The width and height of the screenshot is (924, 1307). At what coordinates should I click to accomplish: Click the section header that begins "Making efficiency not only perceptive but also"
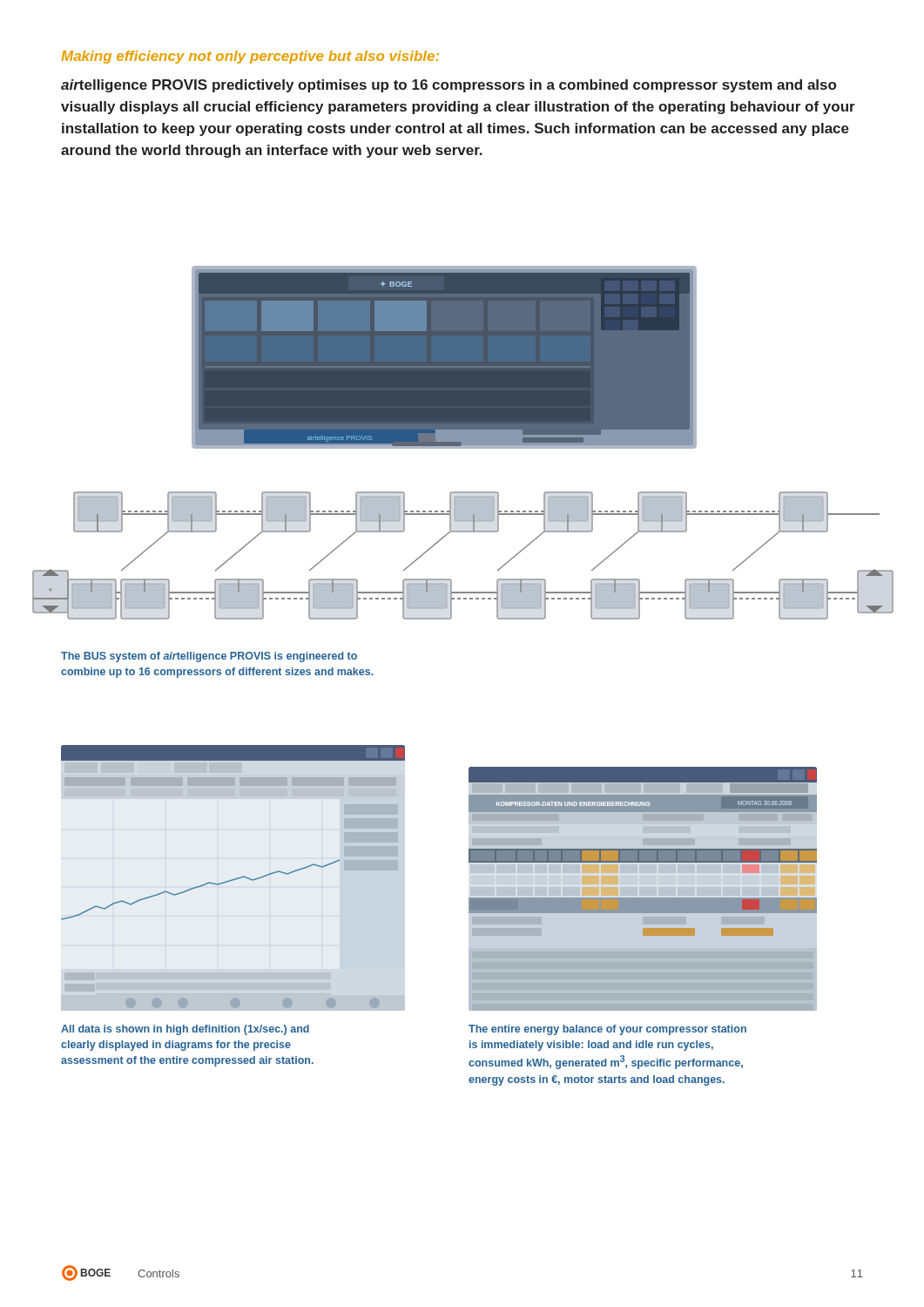pyautogui.click(x=250, y=56)
